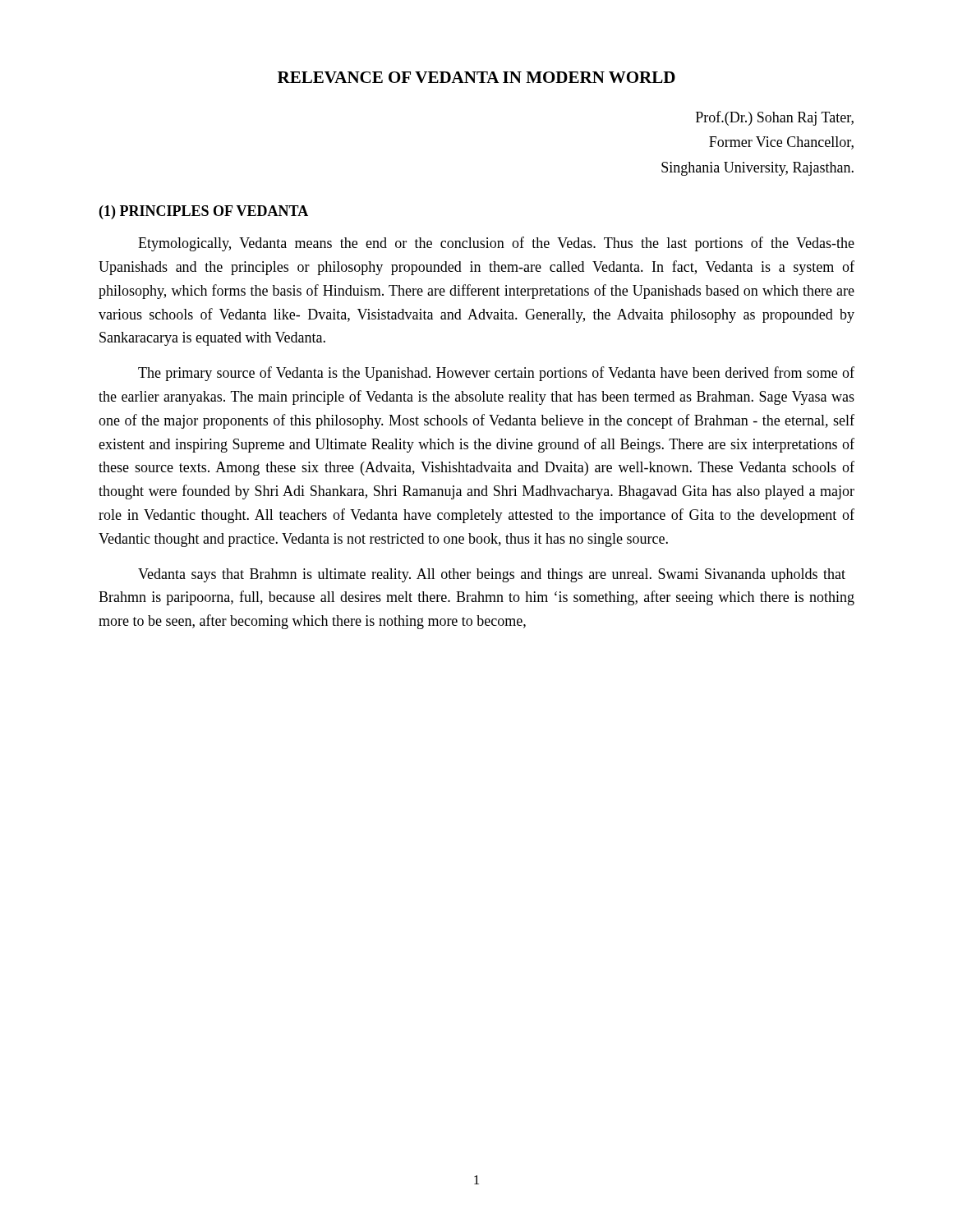The width and height of the screenshot is (953, 1232).
Task: Locate the section header
Action: (203, 211)
